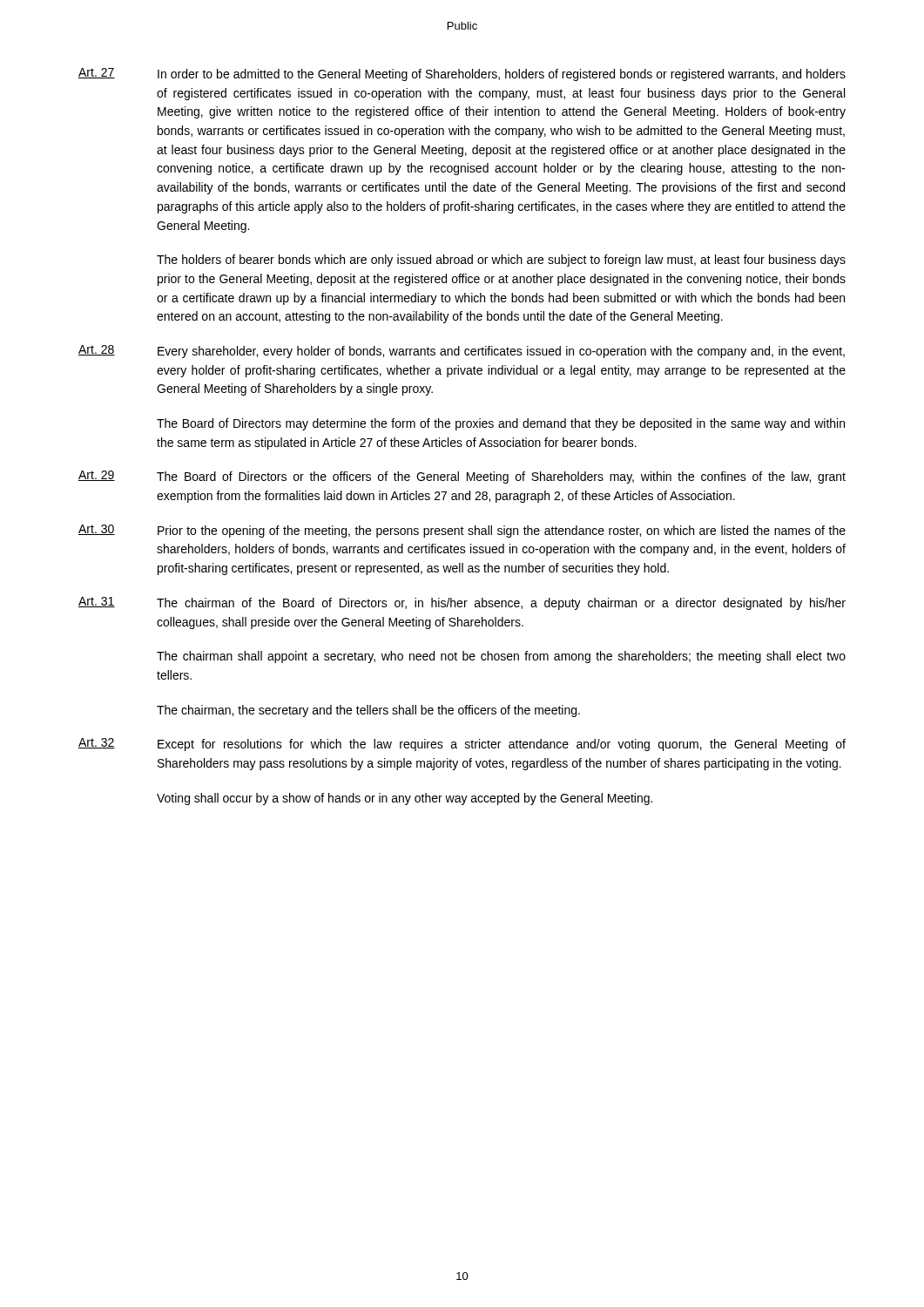
Task: Select the text block starting "The chairman shall appoint"
Action: tap(501, 666)
